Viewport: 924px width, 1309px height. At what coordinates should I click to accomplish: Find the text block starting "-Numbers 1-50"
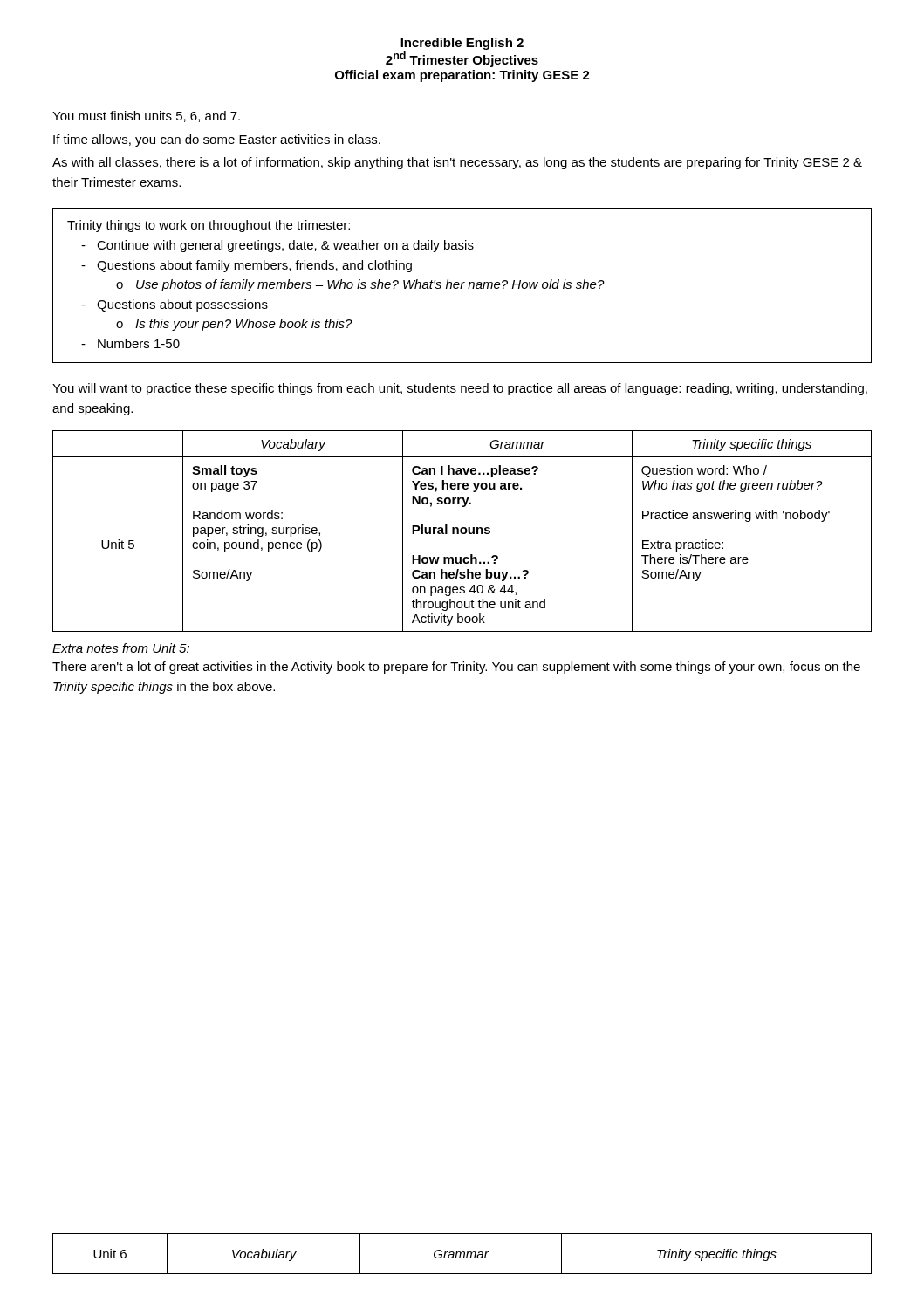tap(130, 344)
